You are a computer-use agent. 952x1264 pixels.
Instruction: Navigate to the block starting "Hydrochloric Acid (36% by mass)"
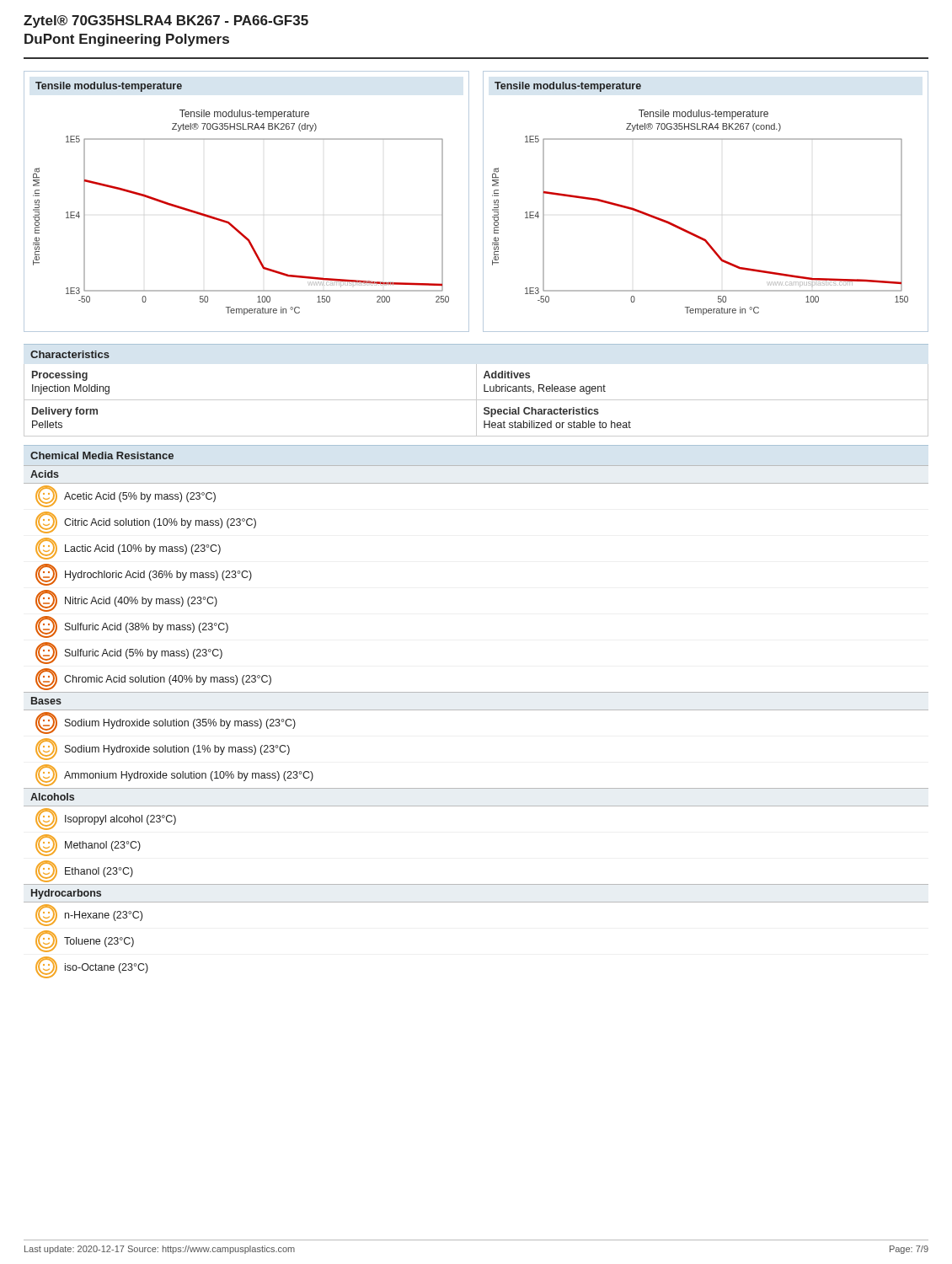[144, 575]
